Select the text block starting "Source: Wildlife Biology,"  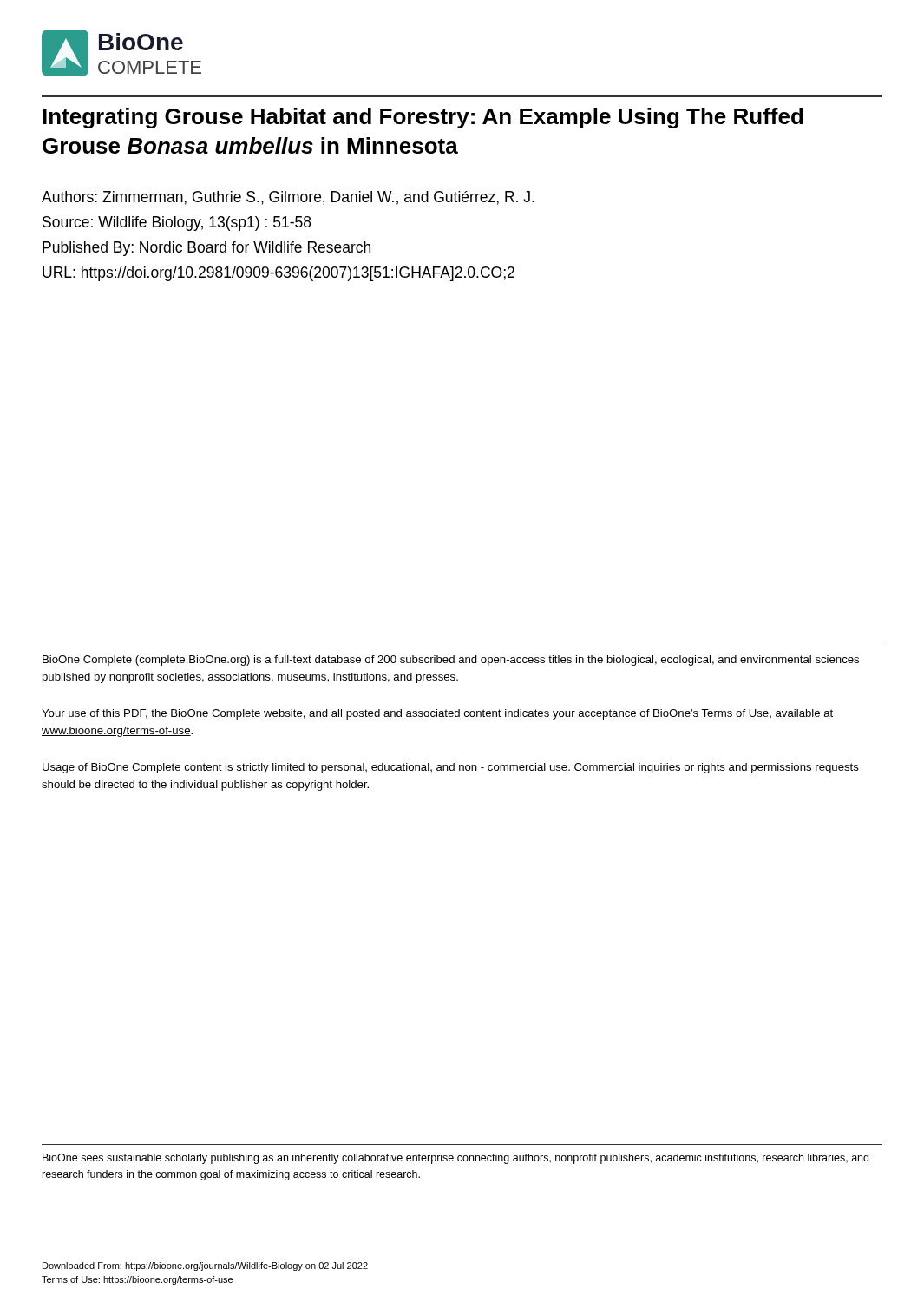177,222
